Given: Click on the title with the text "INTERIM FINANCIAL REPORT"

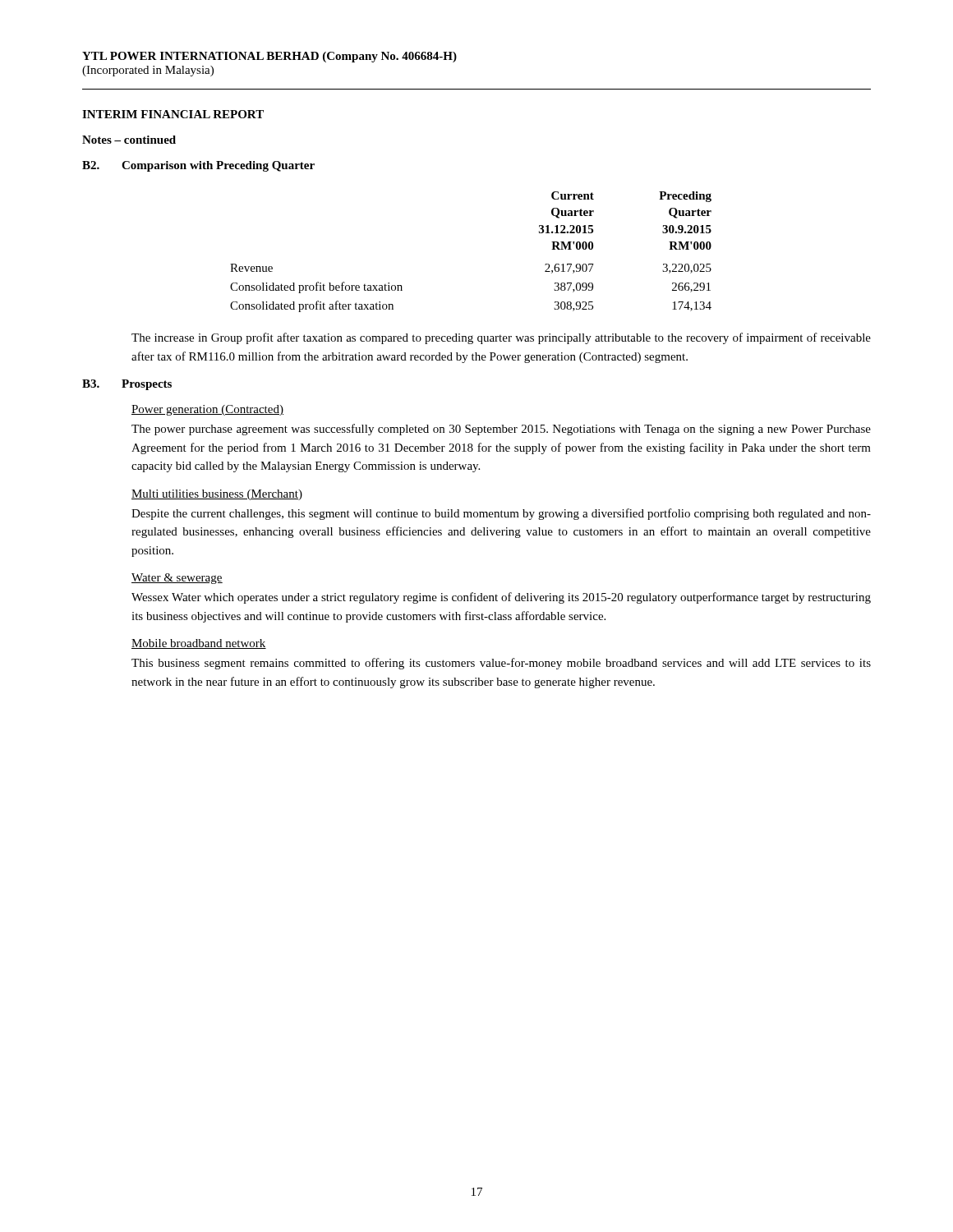Looking at the screenshot, I should click(173, 114).
